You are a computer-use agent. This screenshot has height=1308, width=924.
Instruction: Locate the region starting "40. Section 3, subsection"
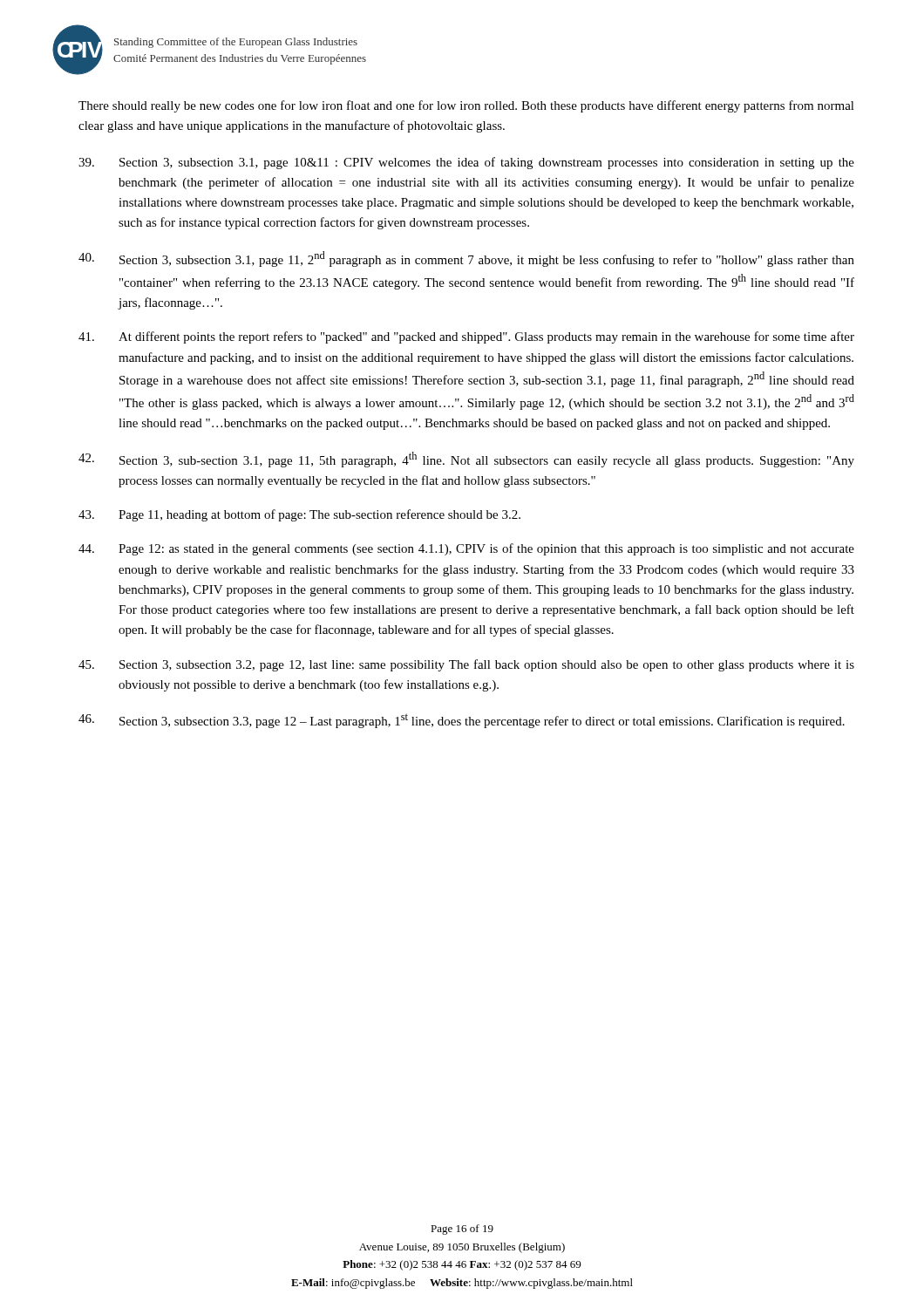tap(466, 280)
